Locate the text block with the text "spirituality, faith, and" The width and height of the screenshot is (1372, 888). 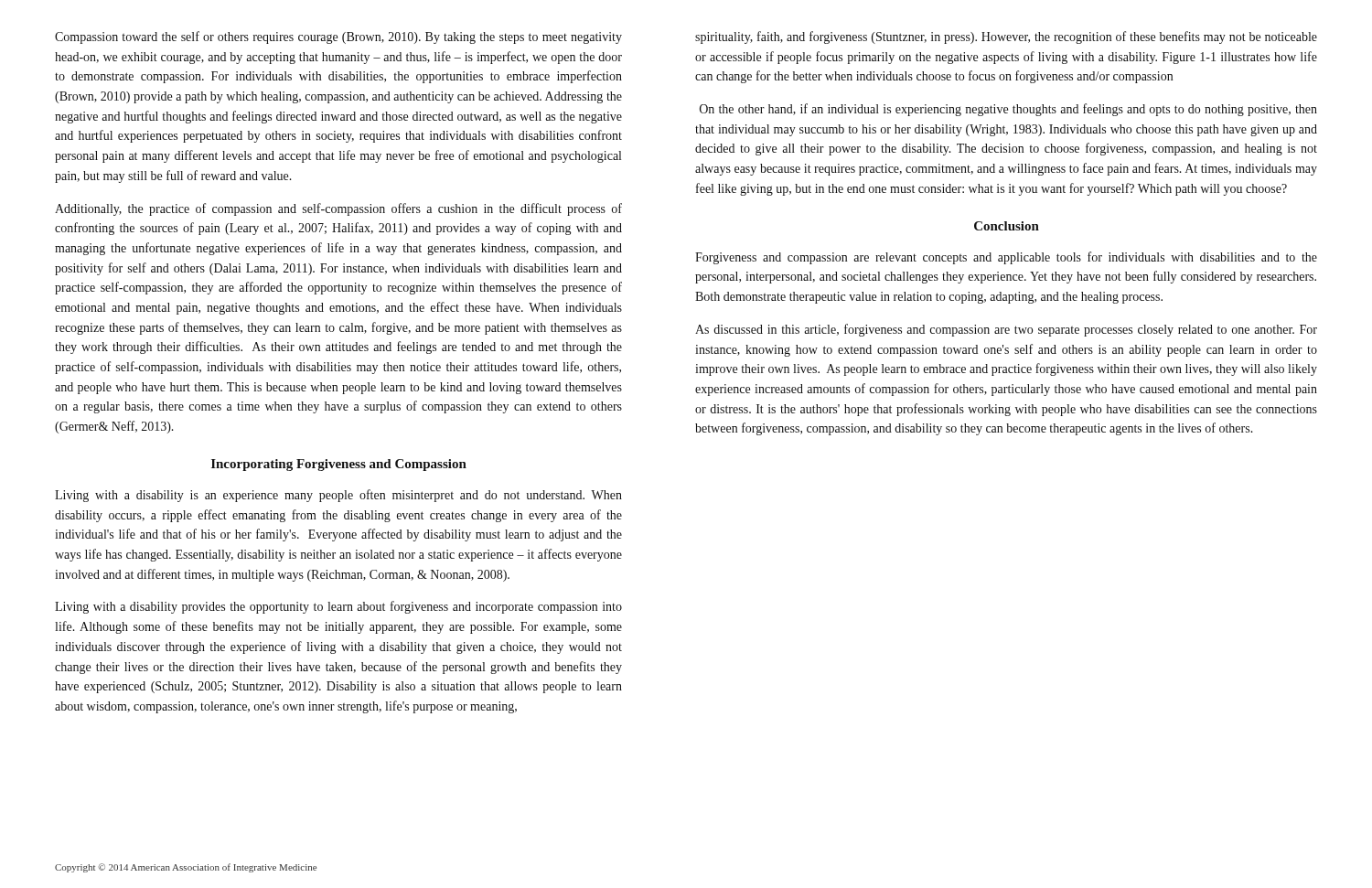click(x=1006, y=57)
